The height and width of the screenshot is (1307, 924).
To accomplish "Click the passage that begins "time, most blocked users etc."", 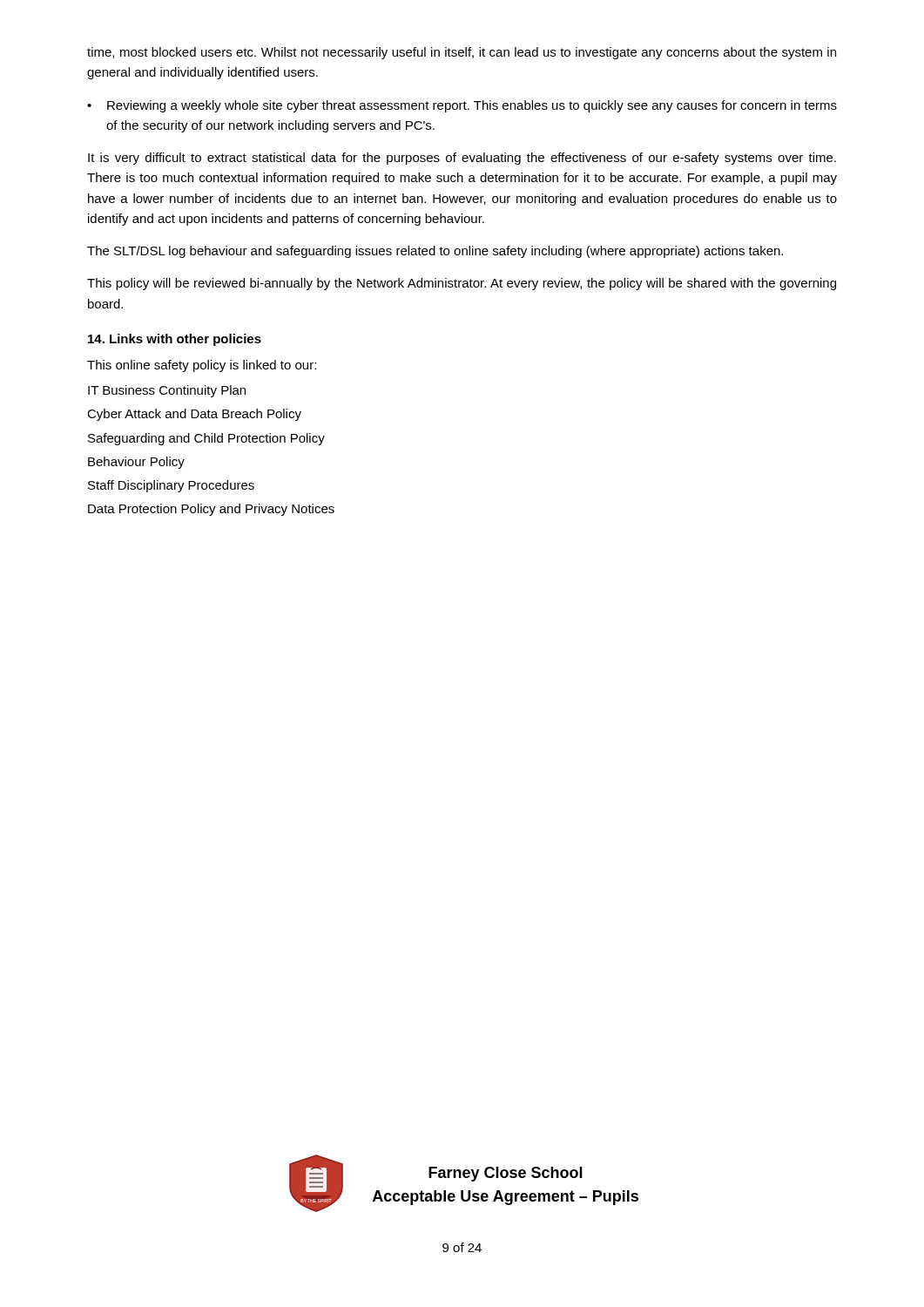I will pos(462,62).
